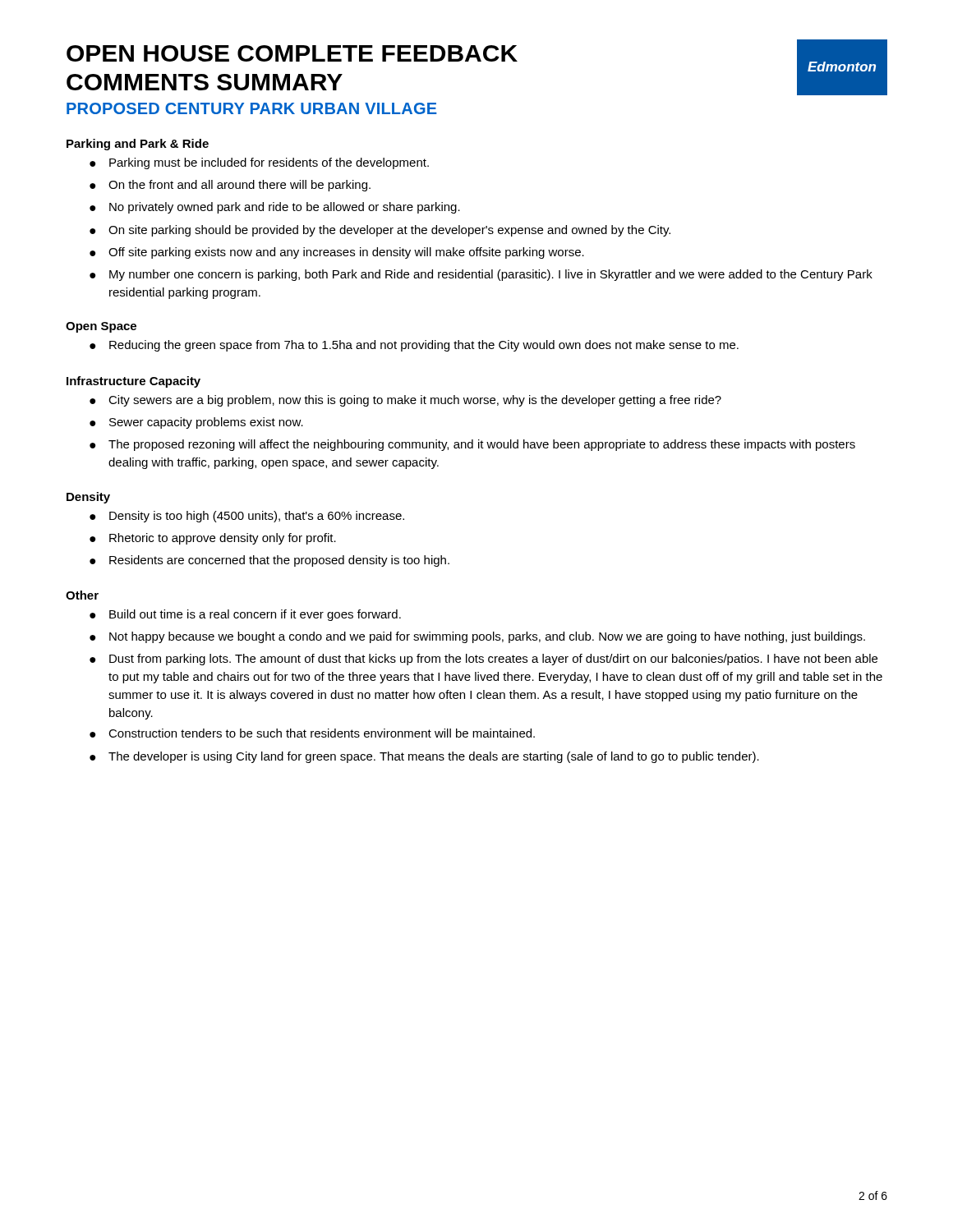Screen dimensions: 1232x953
Task: Locate the list item that reads "●Construction tenders to be"
Action: (x=312, y=734)
